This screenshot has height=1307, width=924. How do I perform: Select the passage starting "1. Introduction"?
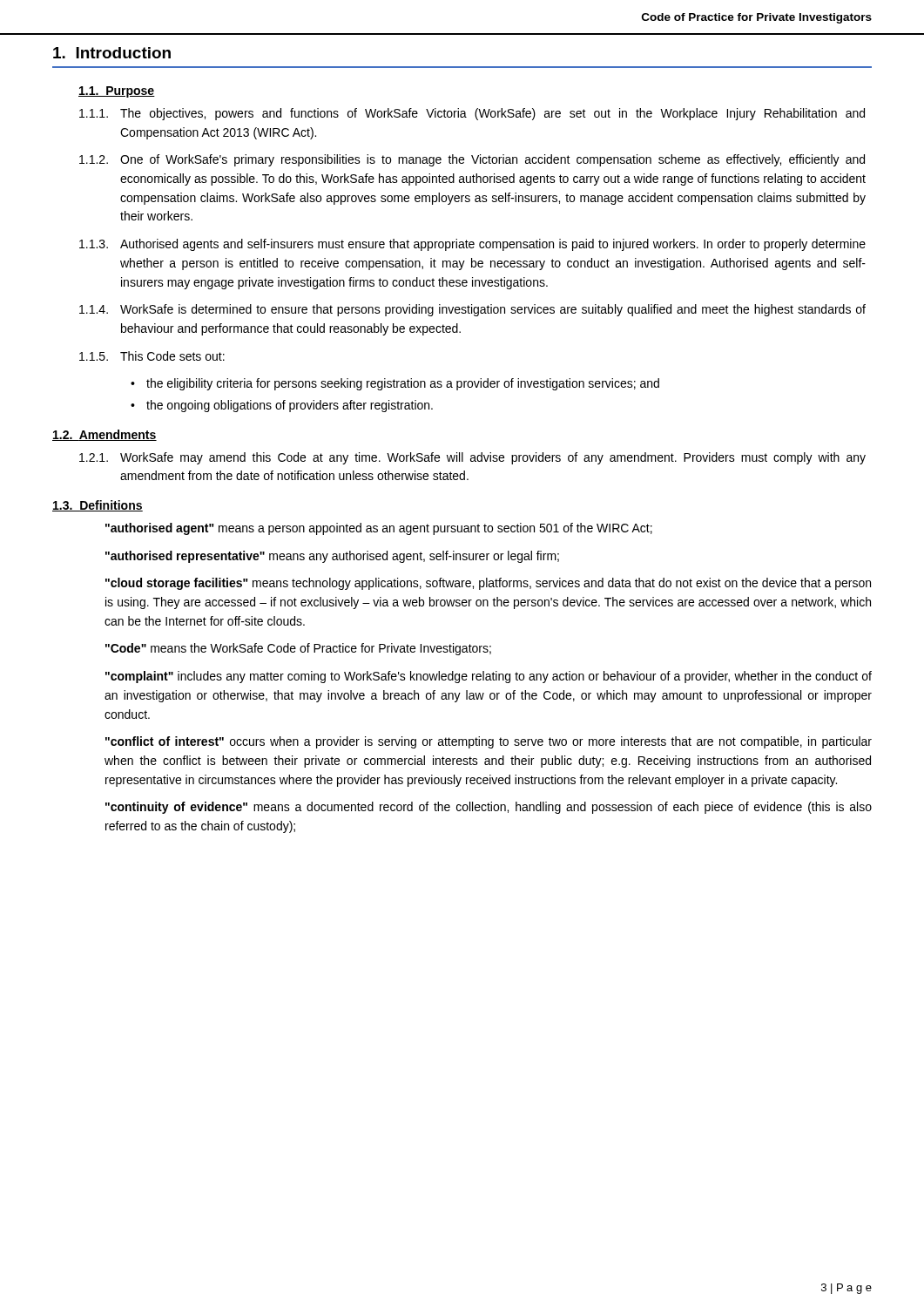[x=112, y=53]
